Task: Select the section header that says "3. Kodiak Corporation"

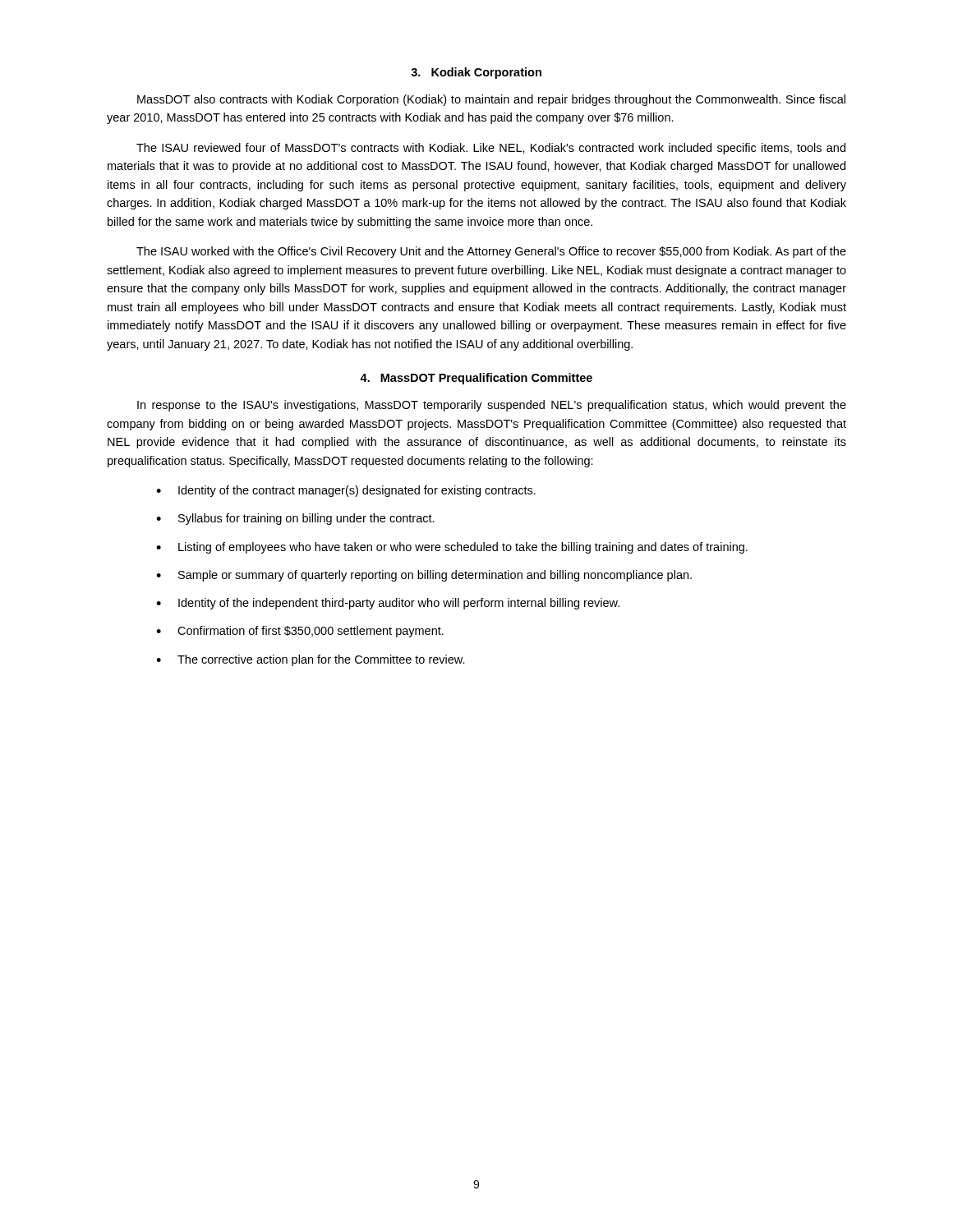Action: (476, 72)
